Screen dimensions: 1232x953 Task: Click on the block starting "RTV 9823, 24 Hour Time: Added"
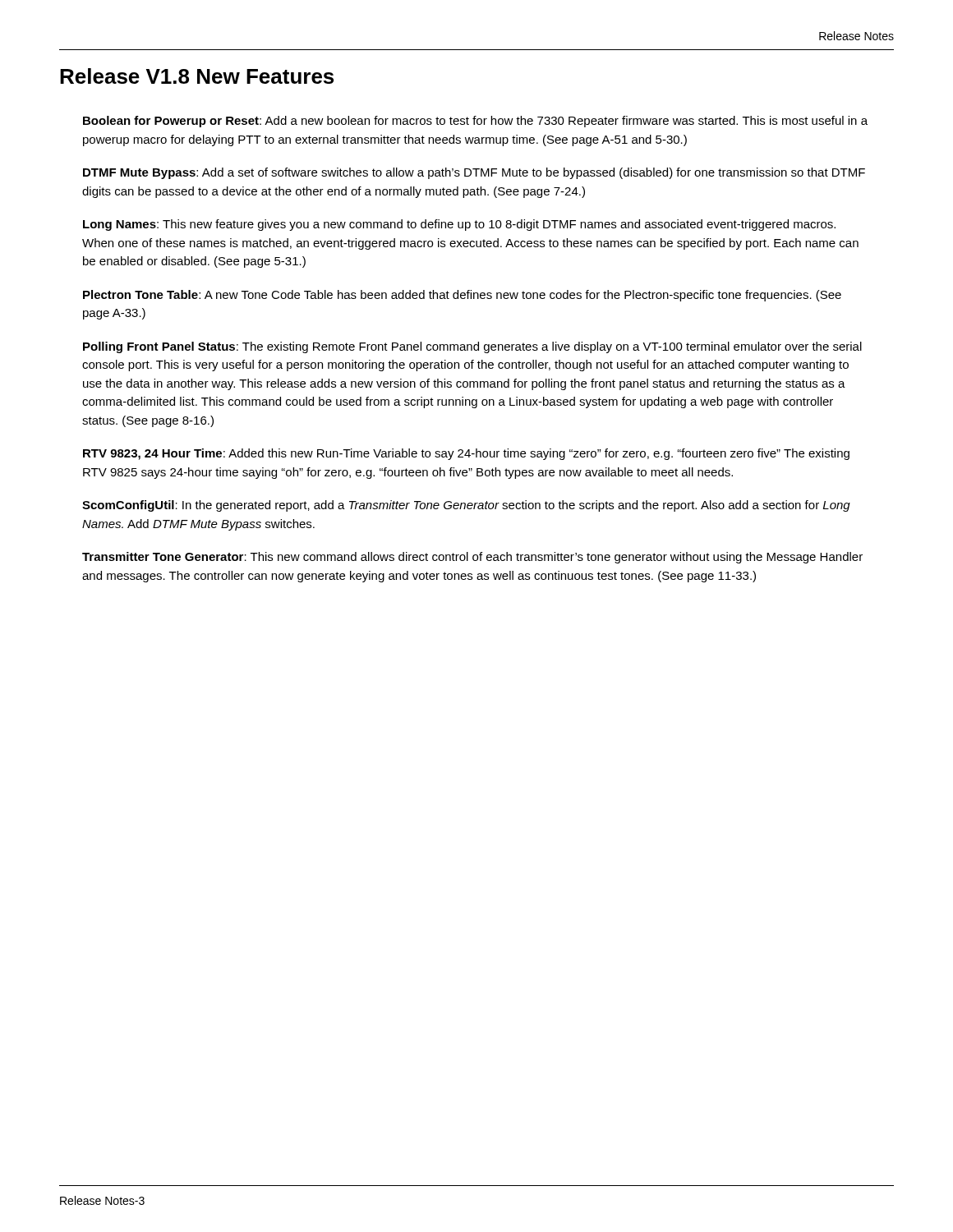tap(466, 462)
